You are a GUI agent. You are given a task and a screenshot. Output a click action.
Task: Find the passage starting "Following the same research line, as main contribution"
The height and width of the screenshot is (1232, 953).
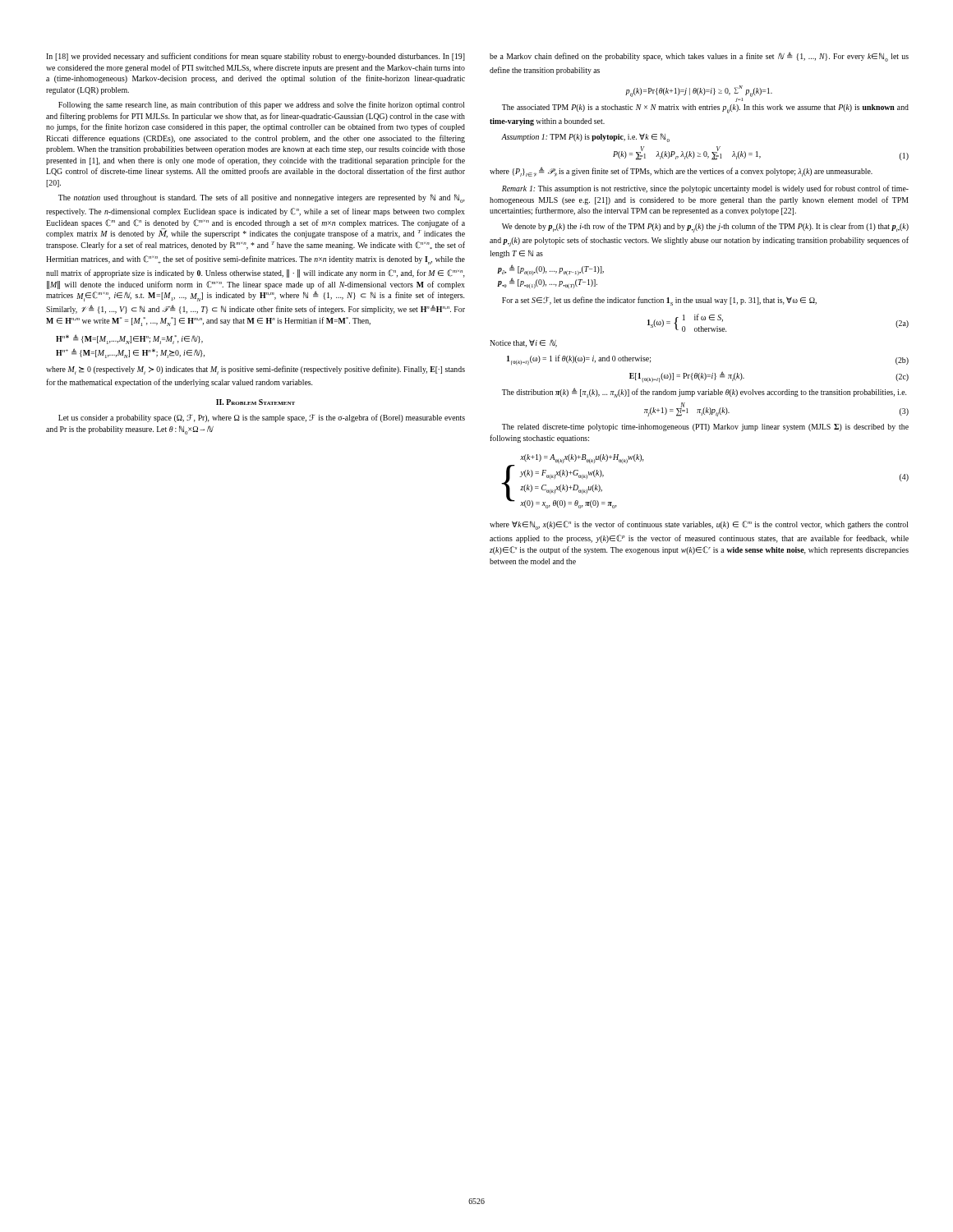click(255, 144)
